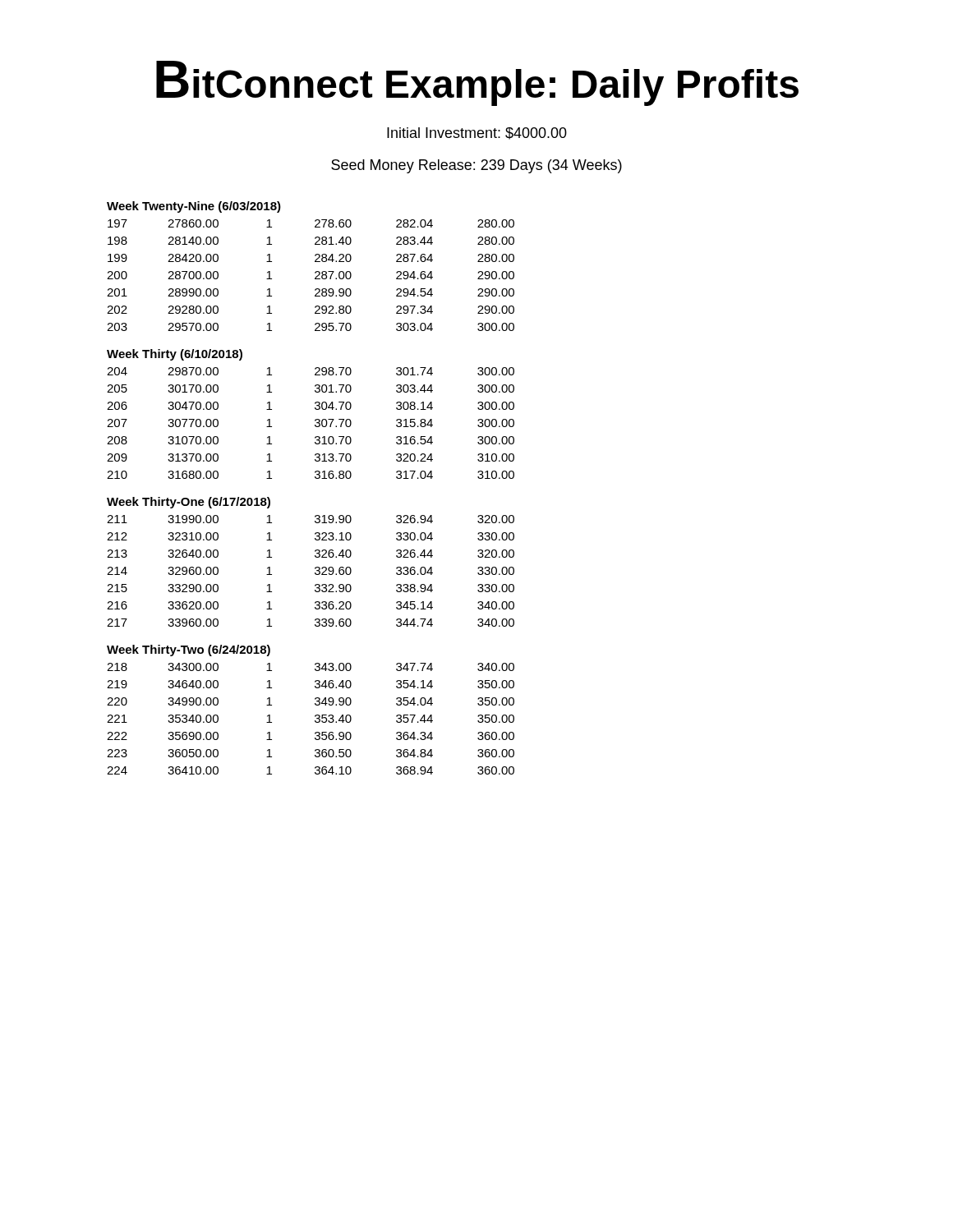This screenshot has width=953, height=1232.
Task: Locate the block of text that opens with "Seed Money Release:"
Action: click(476, 165)
